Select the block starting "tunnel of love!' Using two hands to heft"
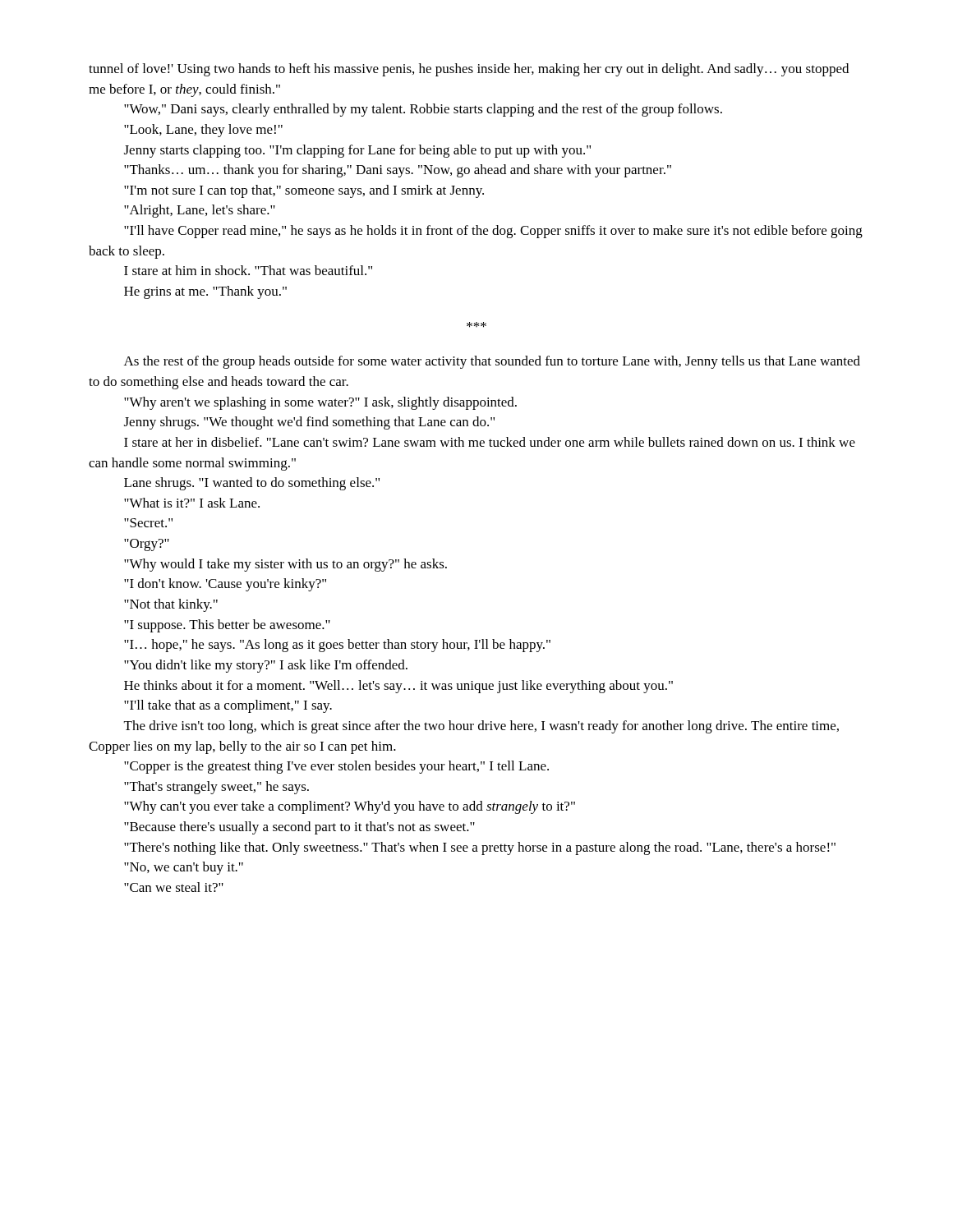Viewport: 953px width, 1232px height. click(476, 181)
